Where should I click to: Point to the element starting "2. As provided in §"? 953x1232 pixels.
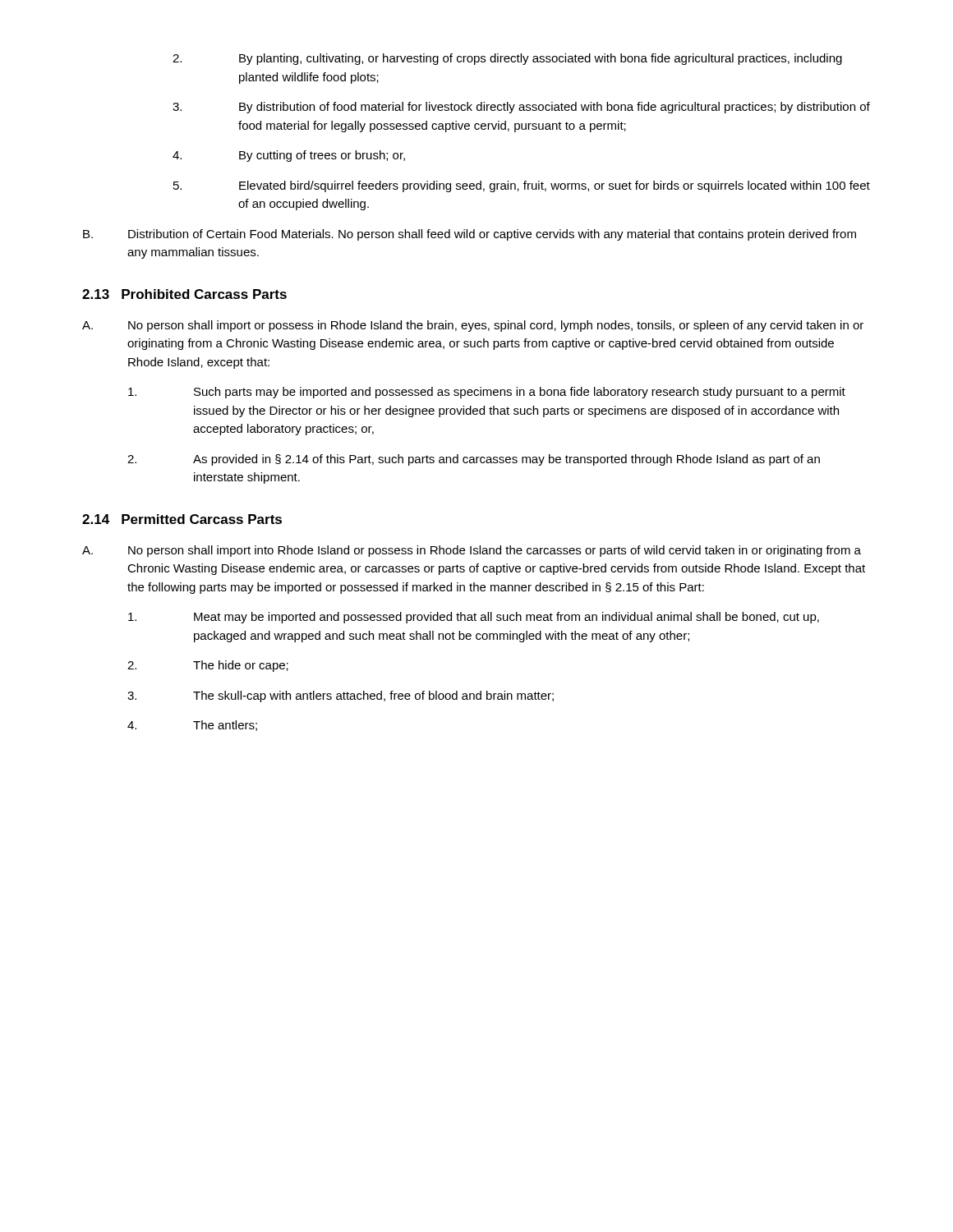499,468
